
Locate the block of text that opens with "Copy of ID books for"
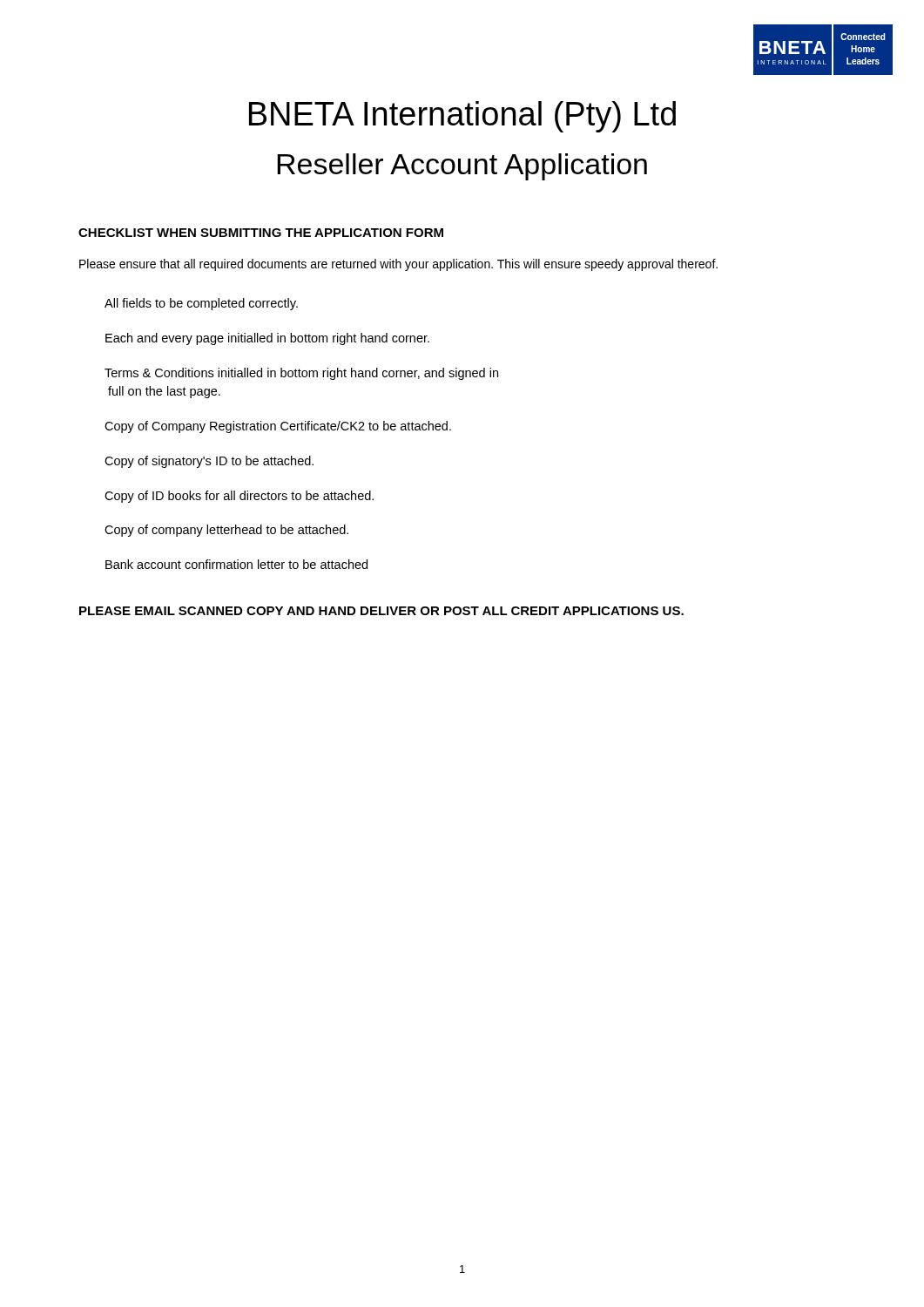tap(240, 495)
